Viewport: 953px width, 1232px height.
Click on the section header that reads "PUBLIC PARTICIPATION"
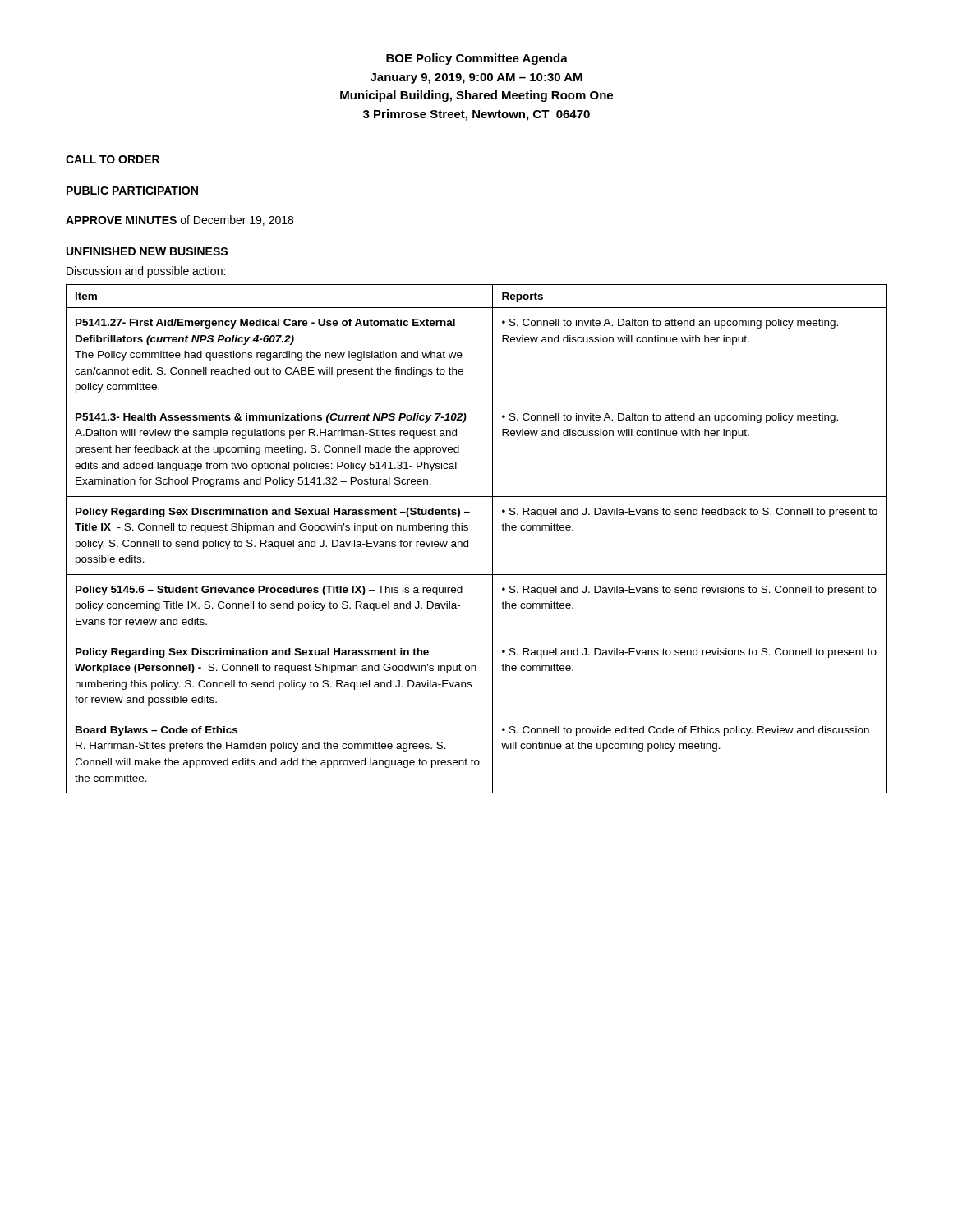[x=132, y=191]
